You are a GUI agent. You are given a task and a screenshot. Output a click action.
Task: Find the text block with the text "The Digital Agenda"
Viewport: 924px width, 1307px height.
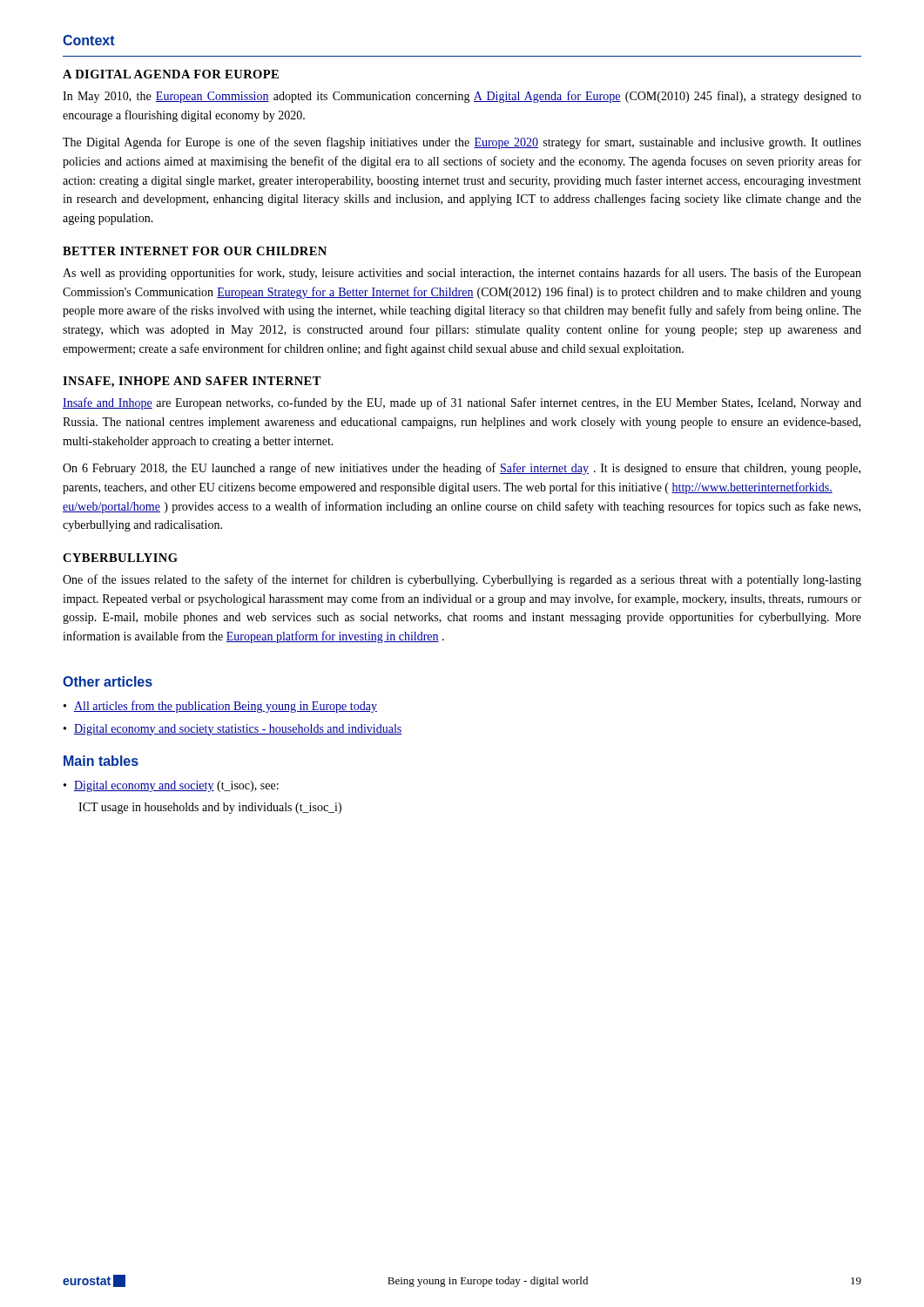point(462,181)
